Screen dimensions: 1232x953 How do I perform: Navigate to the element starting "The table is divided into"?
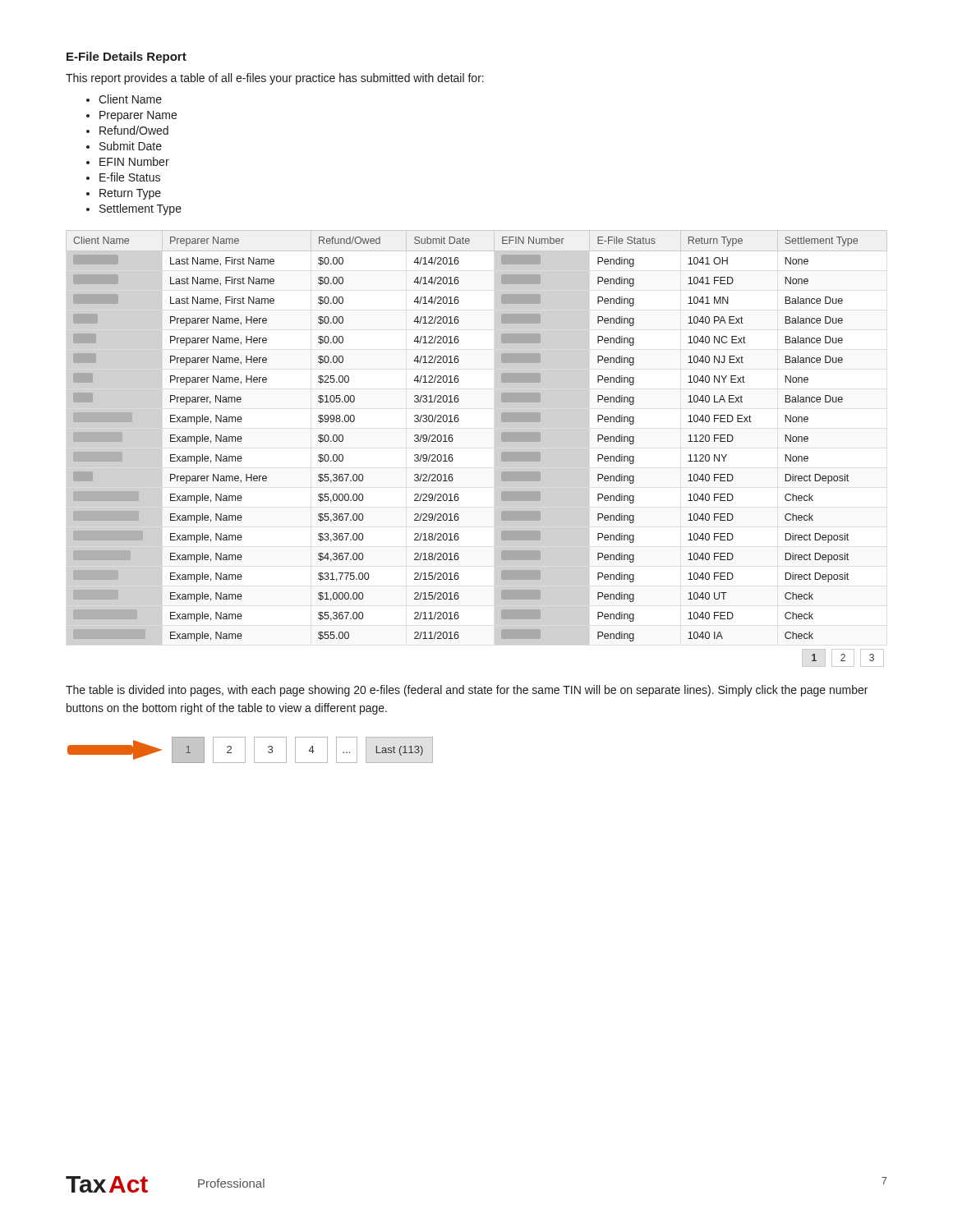point(467,699)
